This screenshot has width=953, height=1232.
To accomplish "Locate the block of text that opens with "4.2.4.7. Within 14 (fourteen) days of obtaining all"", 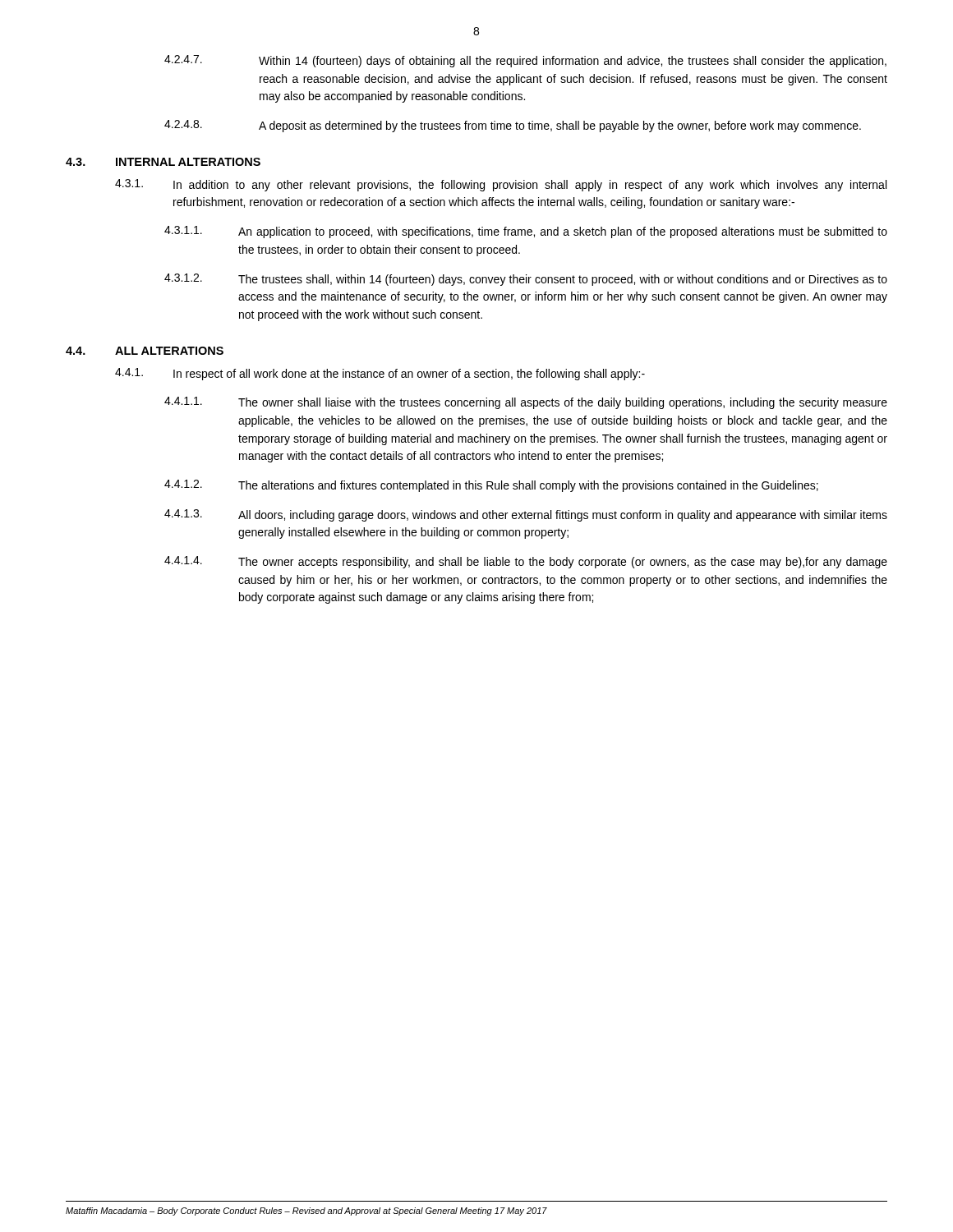I will point(526,79).
